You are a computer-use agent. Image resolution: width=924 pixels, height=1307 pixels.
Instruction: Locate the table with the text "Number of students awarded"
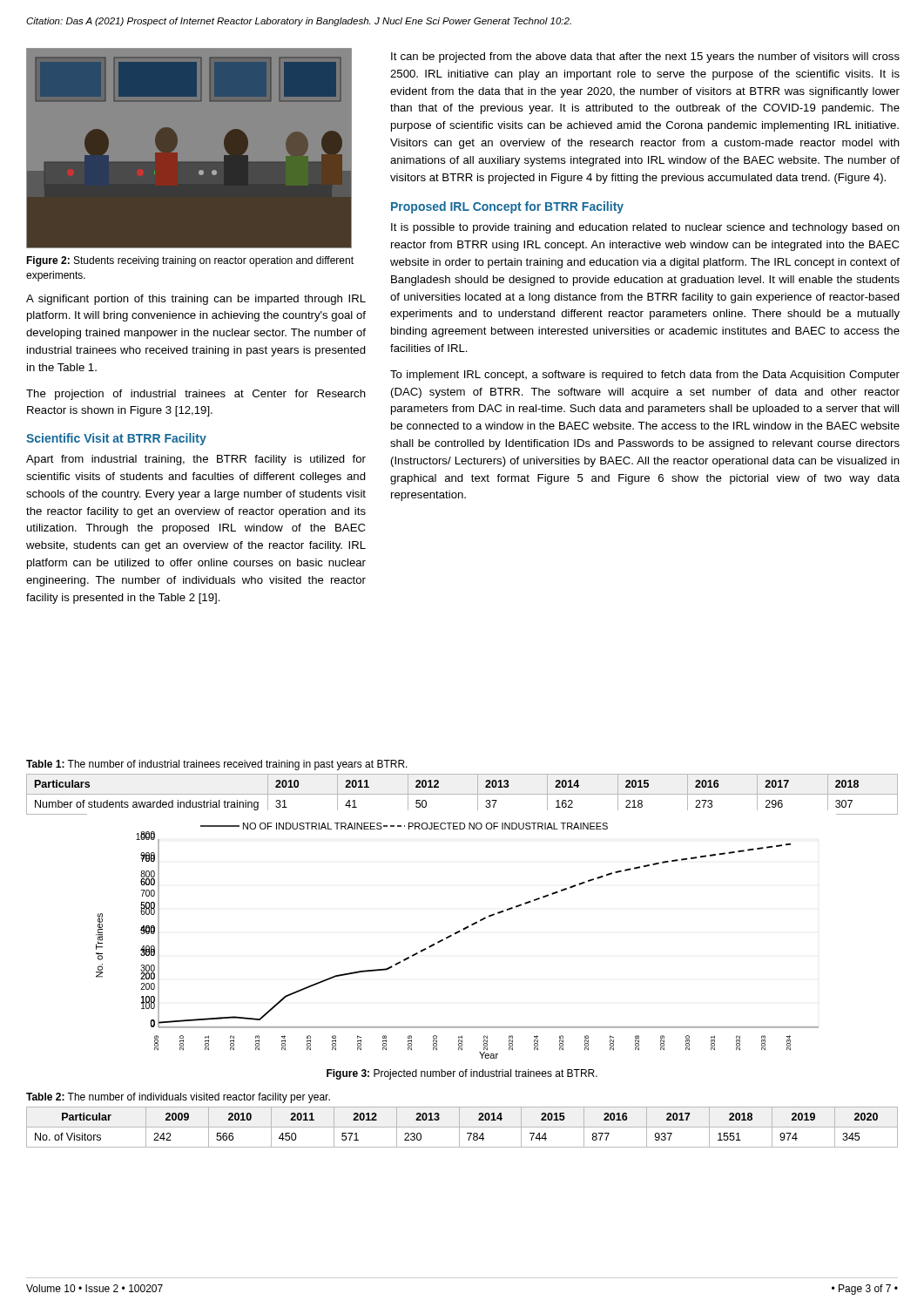tap(462, 794)
